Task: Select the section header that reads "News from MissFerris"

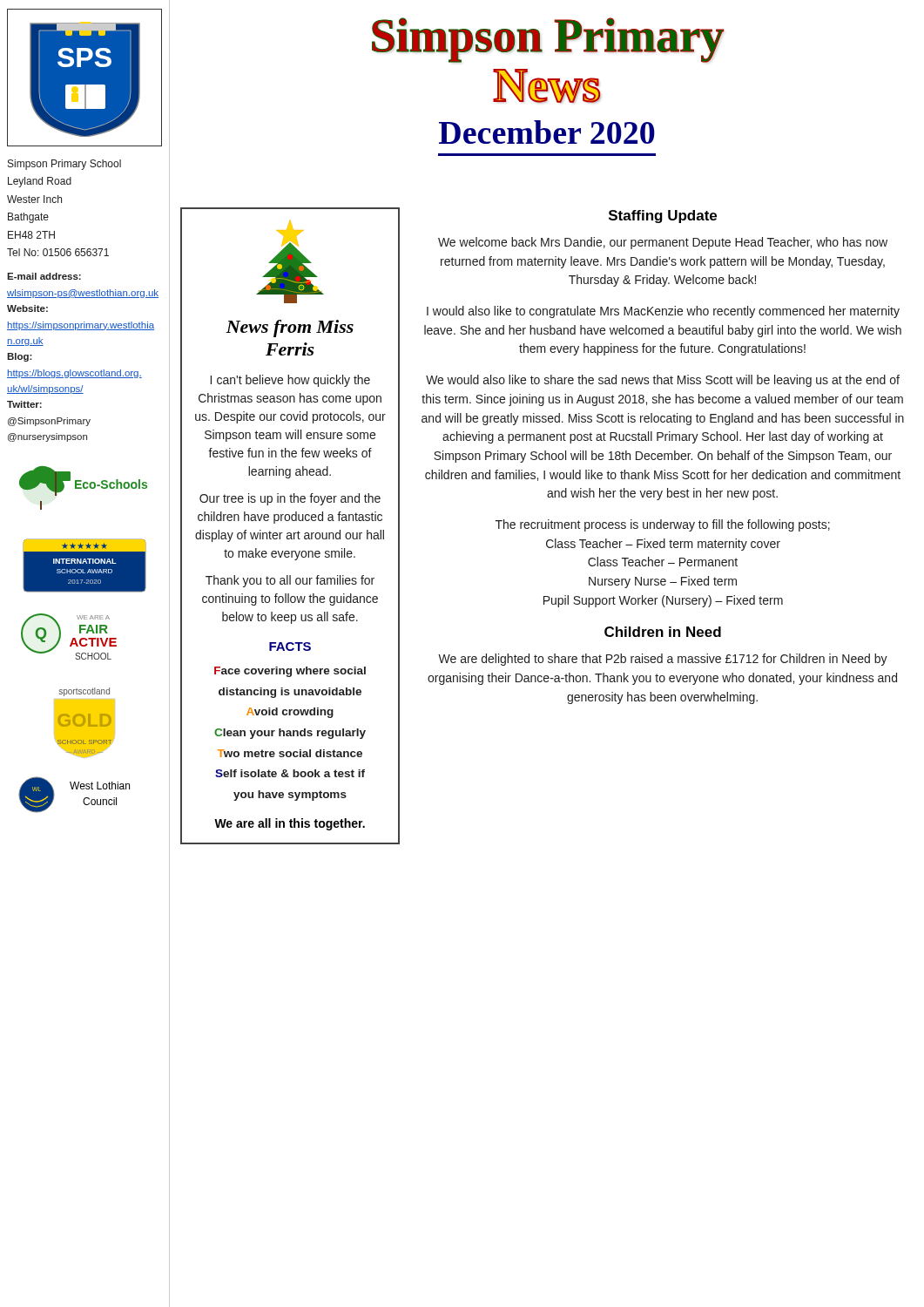Action: pos(290,338)
